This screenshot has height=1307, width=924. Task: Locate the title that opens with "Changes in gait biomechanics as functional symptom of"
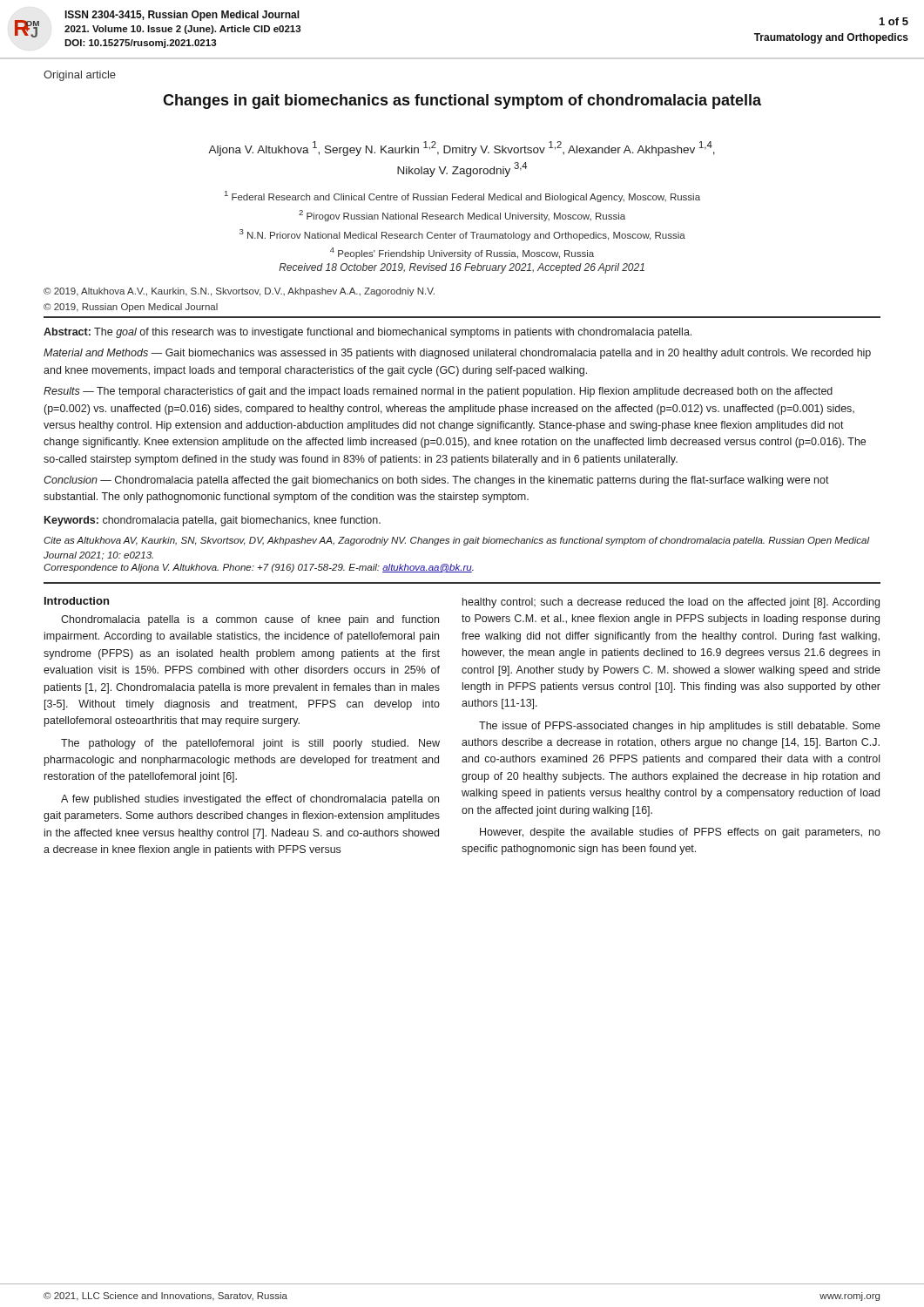(x=462, y=100)
